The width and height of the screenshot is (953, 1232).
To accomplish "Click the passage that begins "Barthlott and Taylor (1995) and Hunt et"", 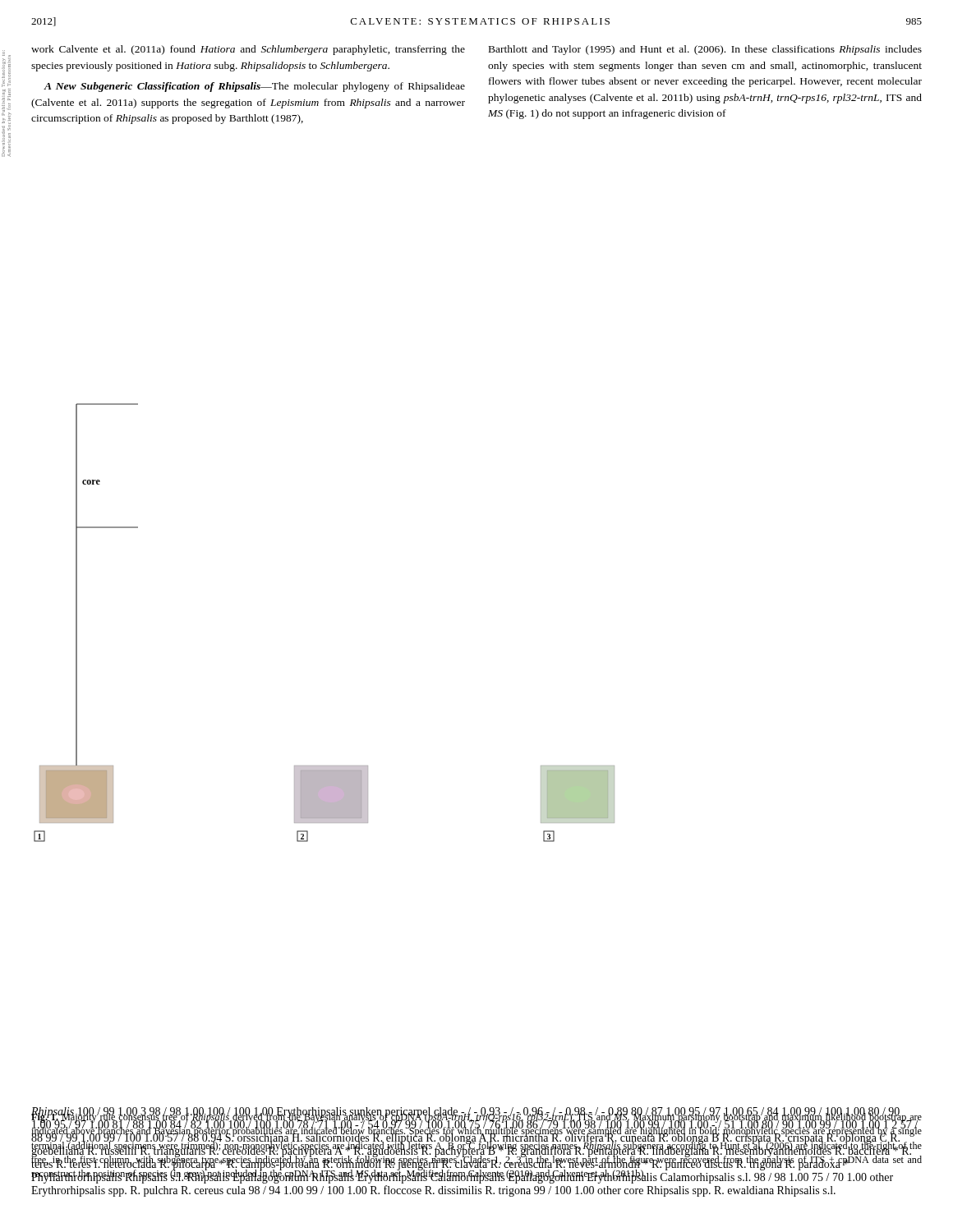I will 705,81.
